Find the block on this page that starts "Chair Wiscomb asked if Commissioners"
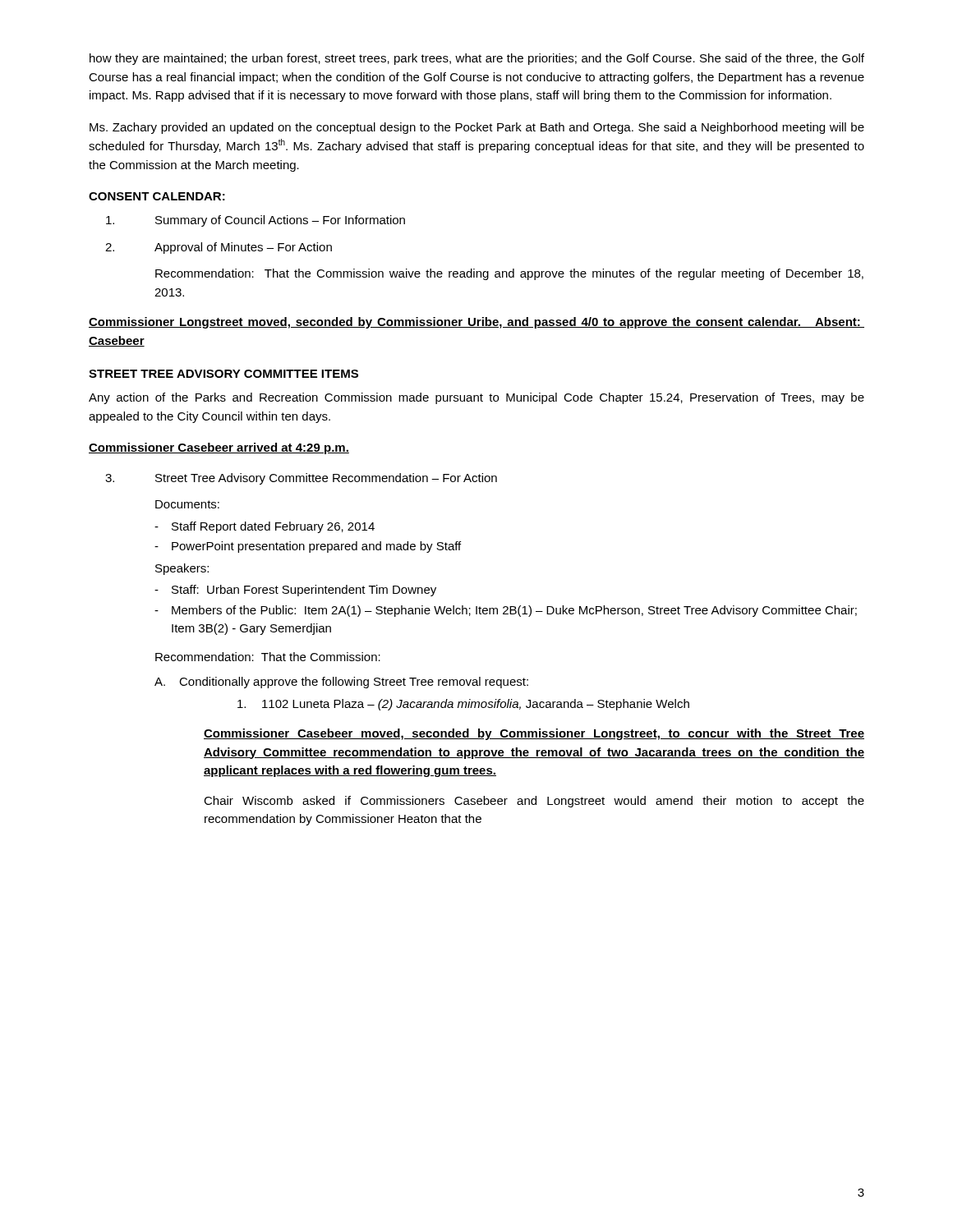 click(534, 809)
